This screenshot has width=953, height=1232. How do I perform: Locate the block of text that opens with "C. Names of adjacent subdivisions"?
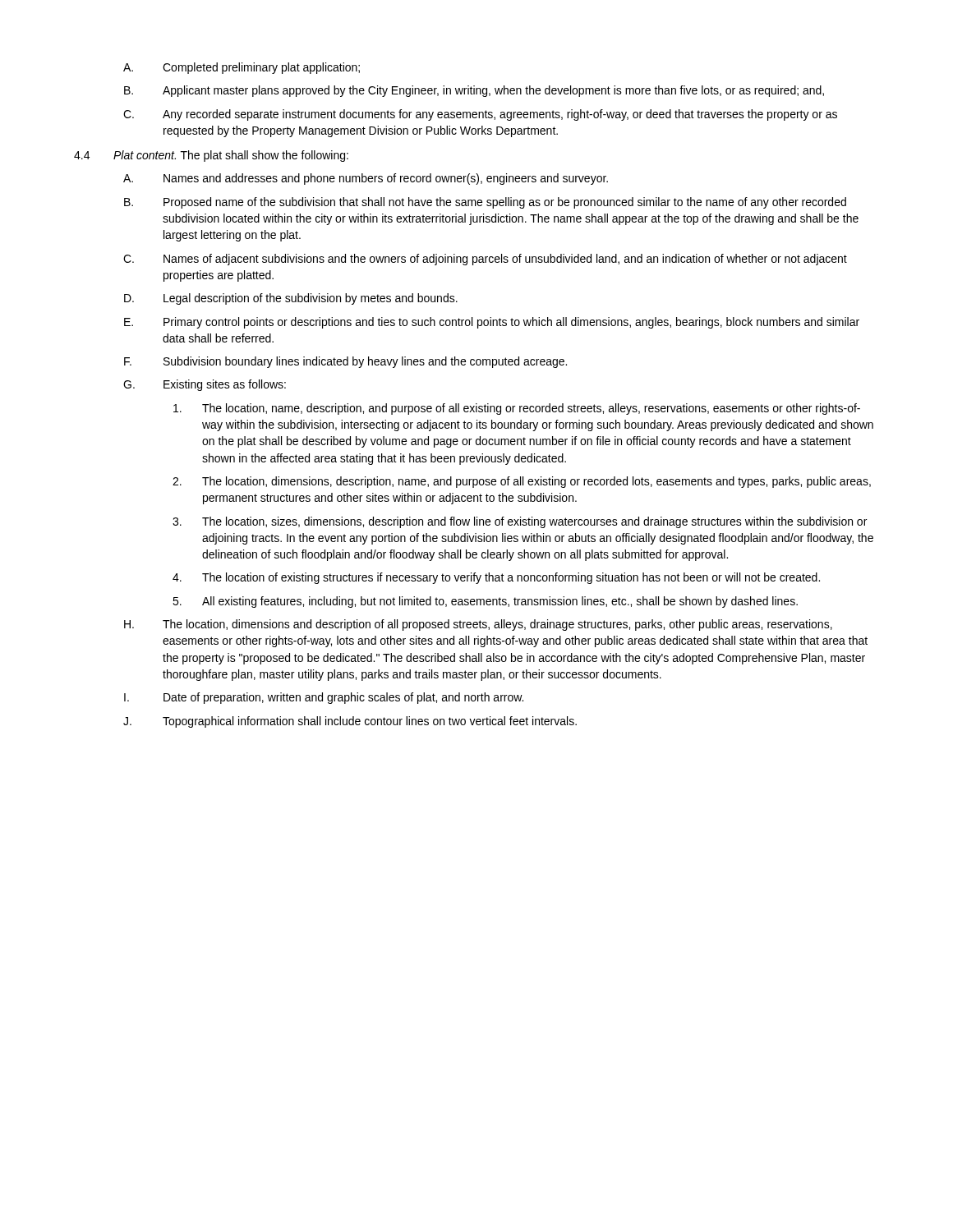(501, 267)
